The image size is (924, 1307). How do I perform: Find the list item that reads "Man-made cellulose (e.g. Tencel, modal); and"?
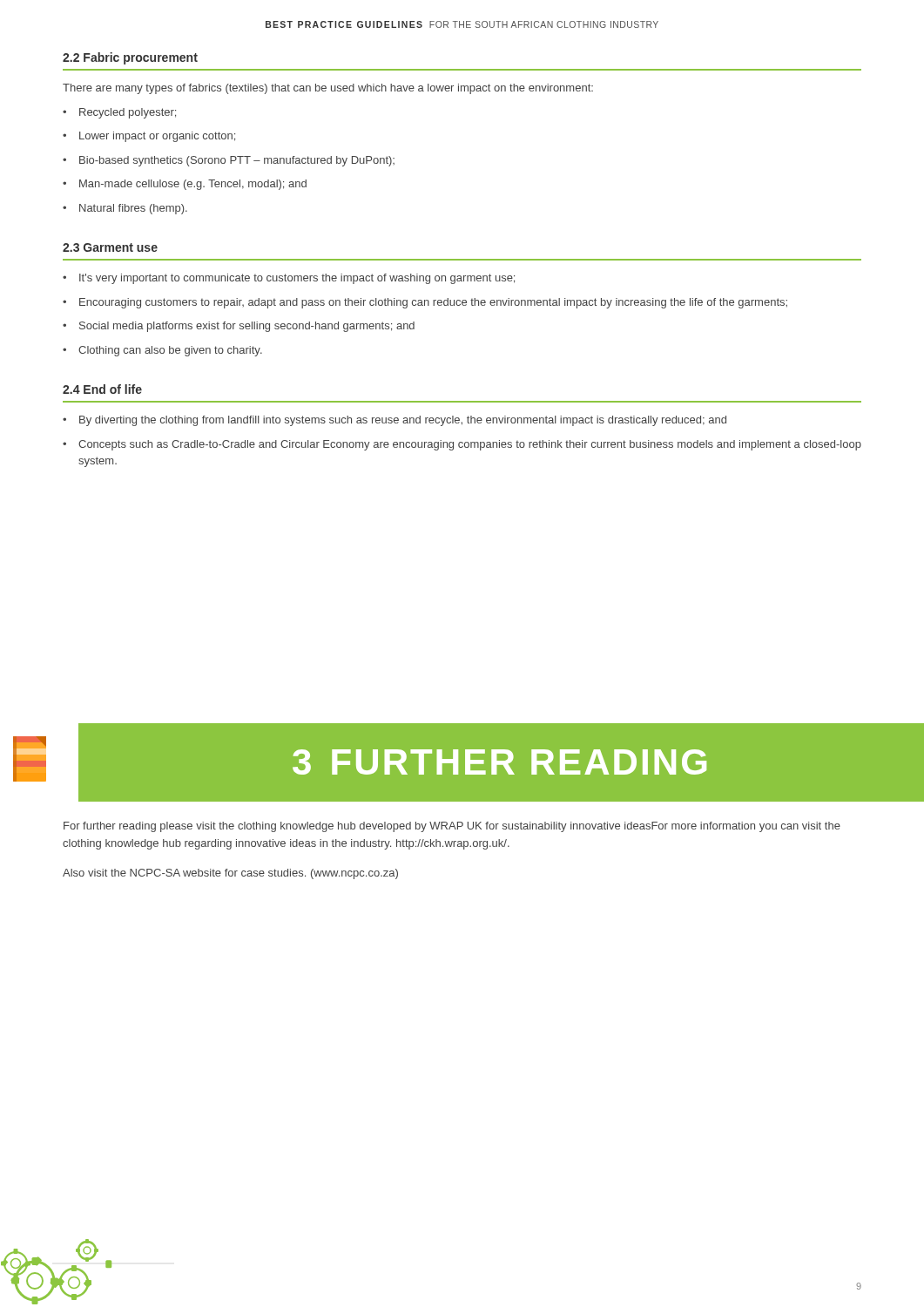pos(193,183)
